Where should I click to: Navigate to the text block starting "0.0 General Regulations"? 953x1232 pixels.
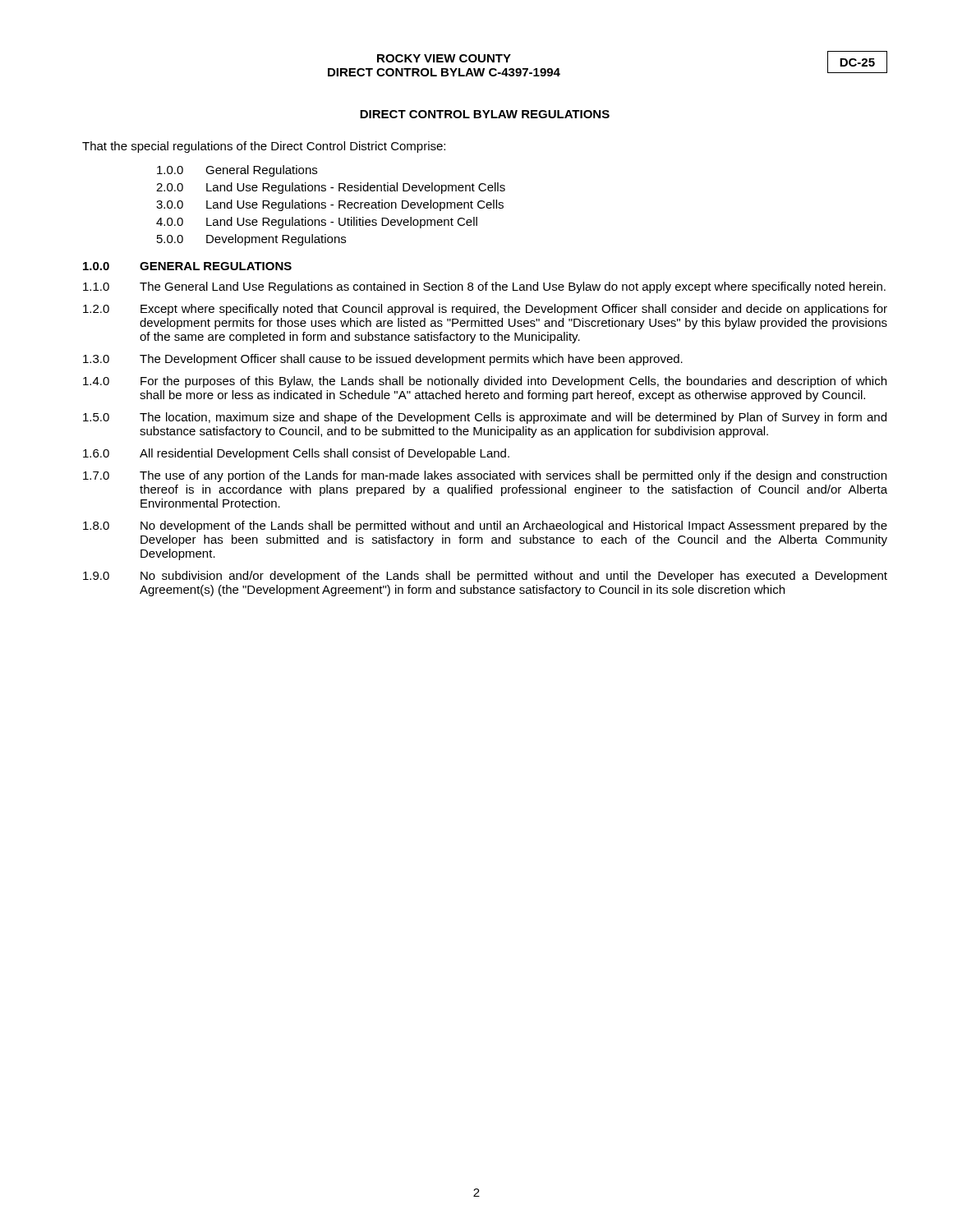tap(237, 170)
